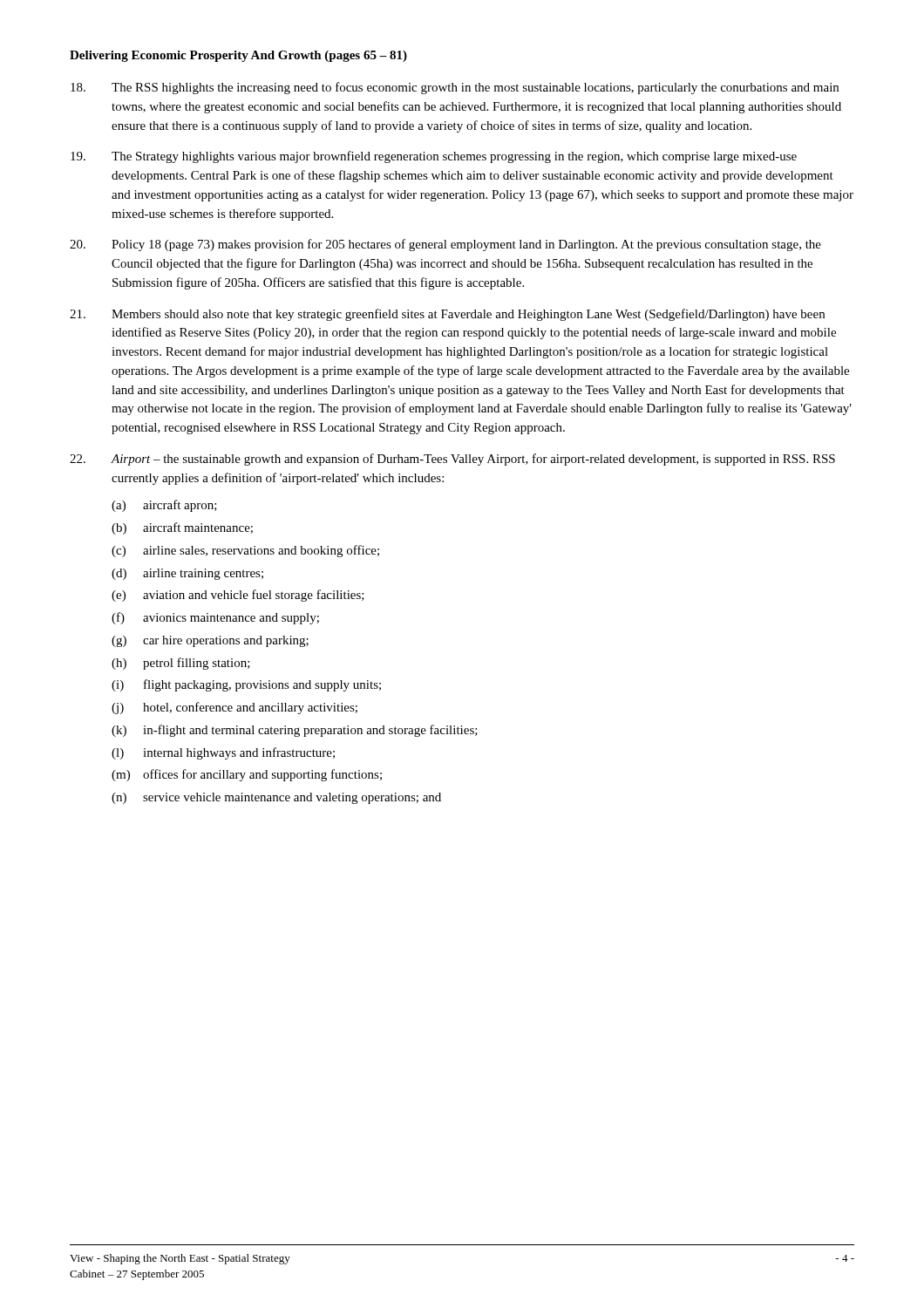Point to "(h) petrol filling station;"

[x=181, y=664]
